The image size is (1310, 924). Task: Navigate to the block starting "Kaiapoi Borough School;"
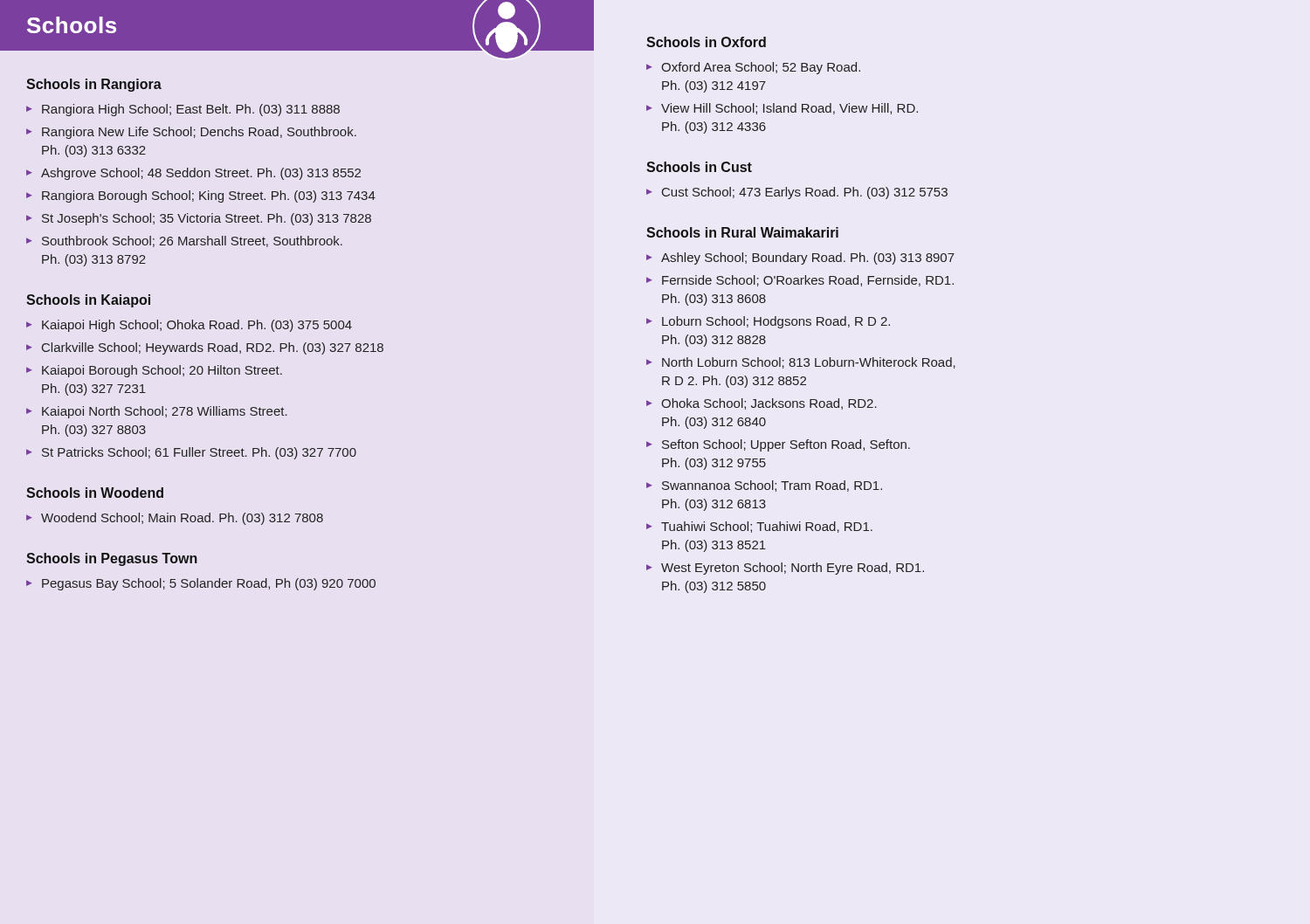162,371
